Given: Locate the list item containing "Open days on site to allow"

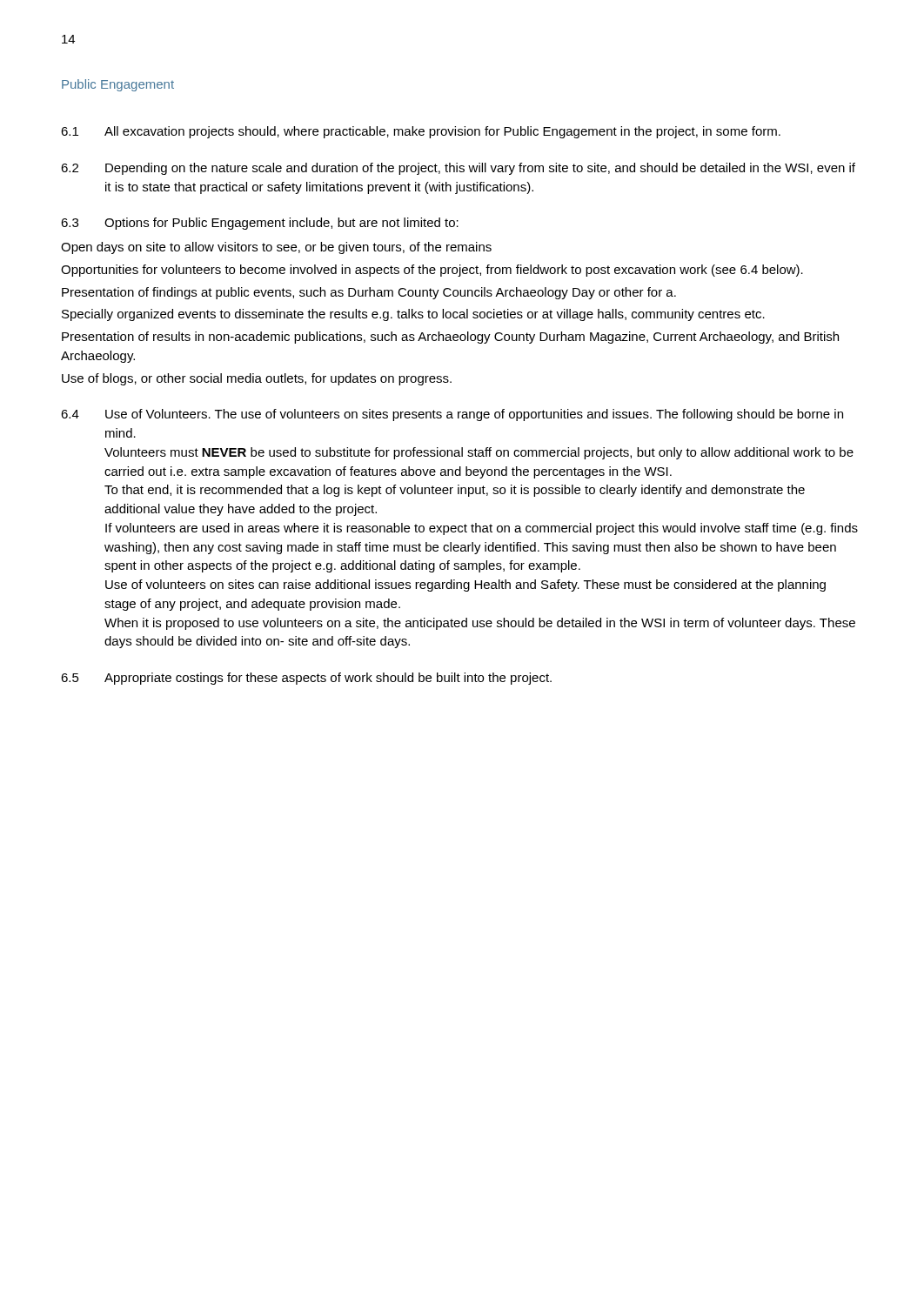Looking at the screenshot, I should click(276, 247).
